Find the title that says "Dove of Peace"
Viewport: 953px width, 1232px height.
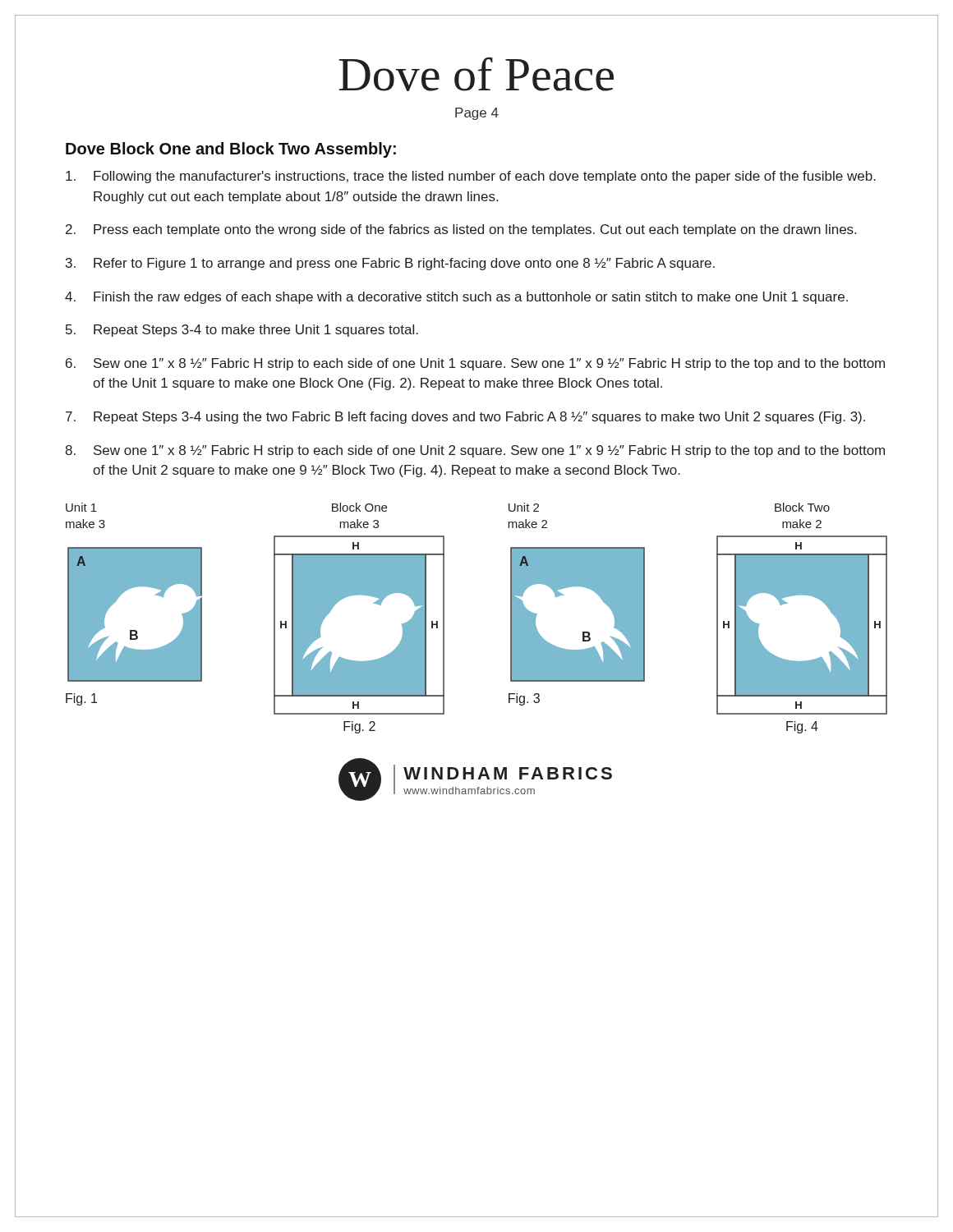pyautogui.click(x=476, y=74)
